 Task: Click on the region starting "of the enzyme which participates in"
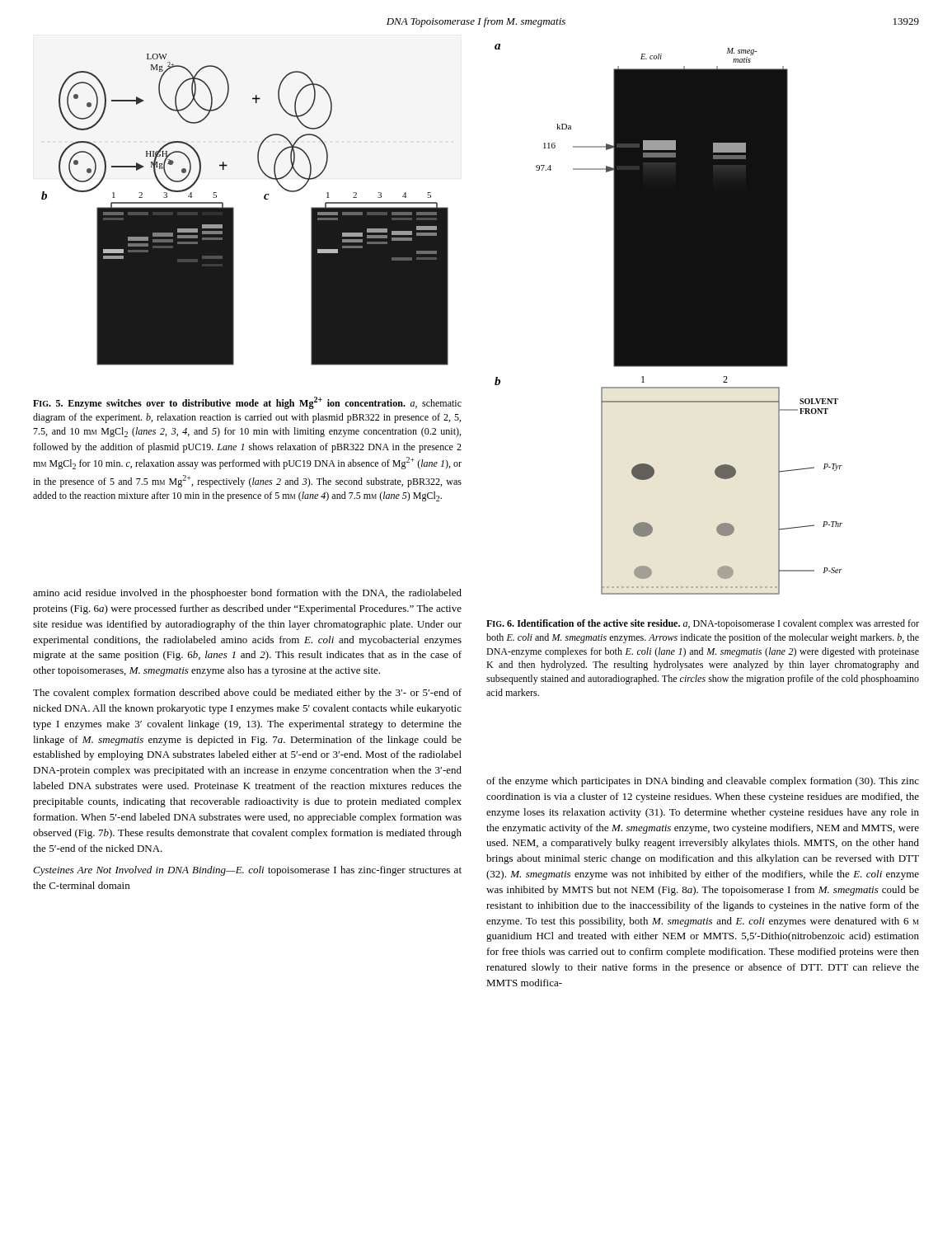coord(703,882)
